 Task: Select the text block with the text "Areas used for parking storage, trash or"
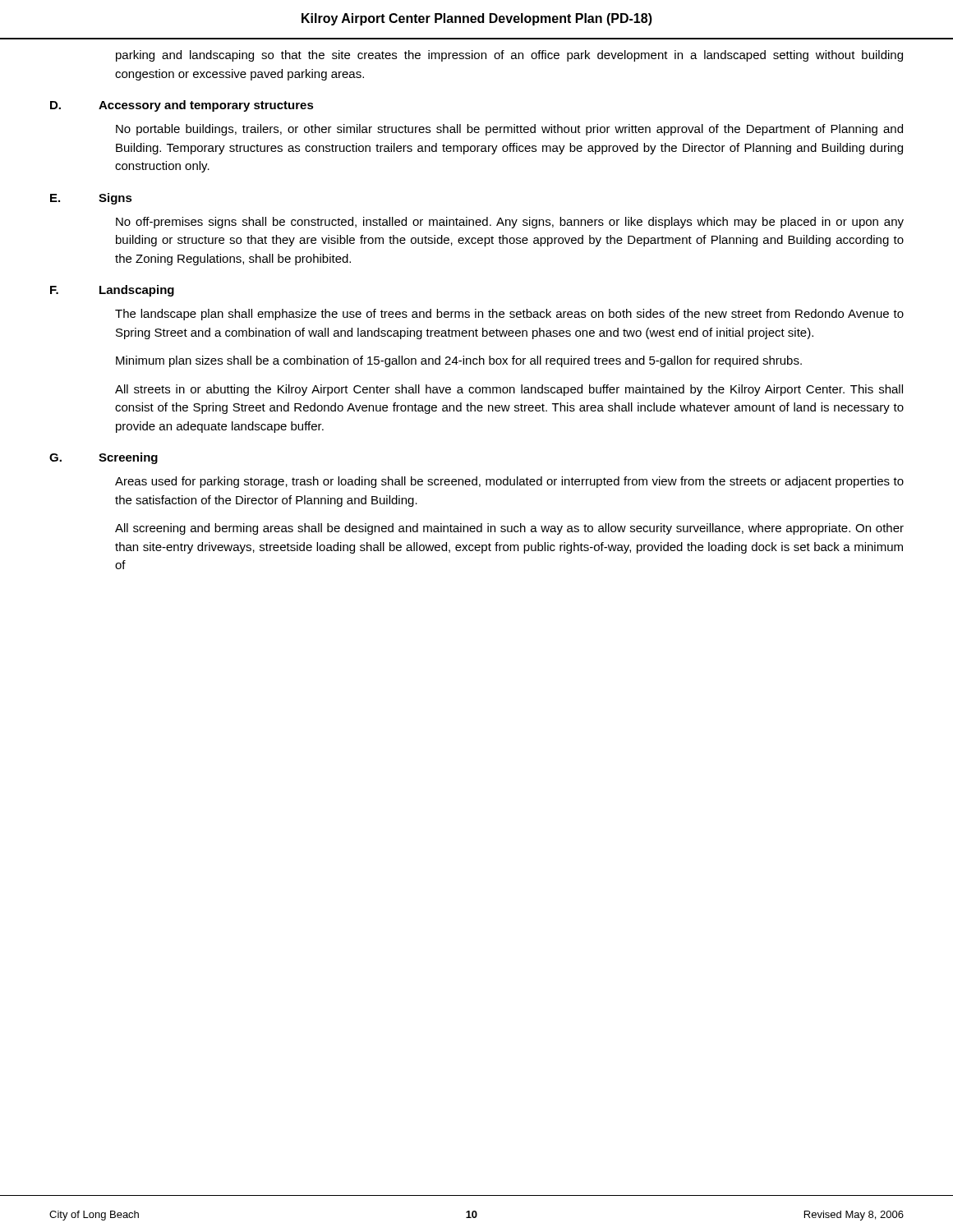509,490
